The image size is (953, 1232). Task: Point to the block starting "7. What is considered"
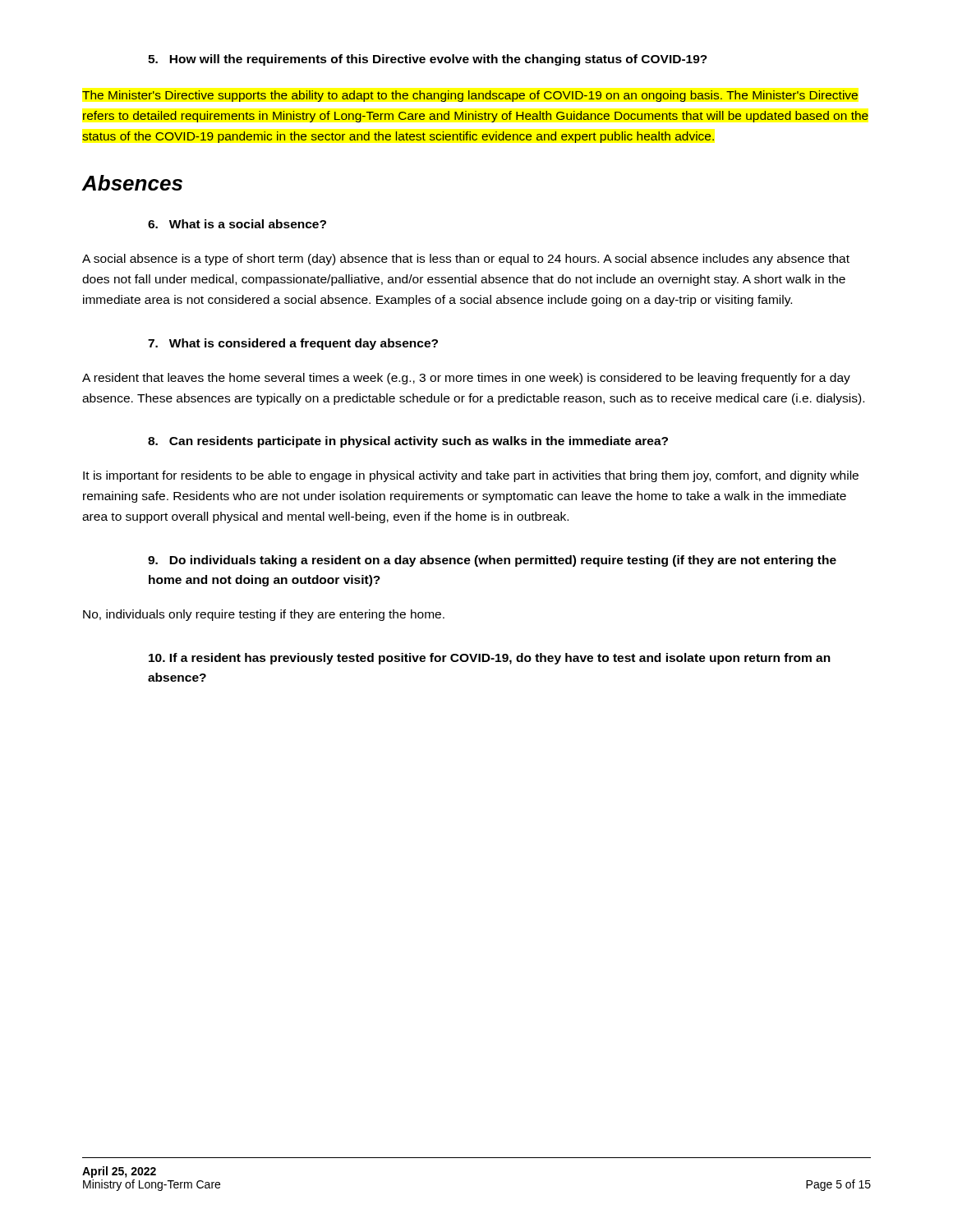[x=293, y=343]
